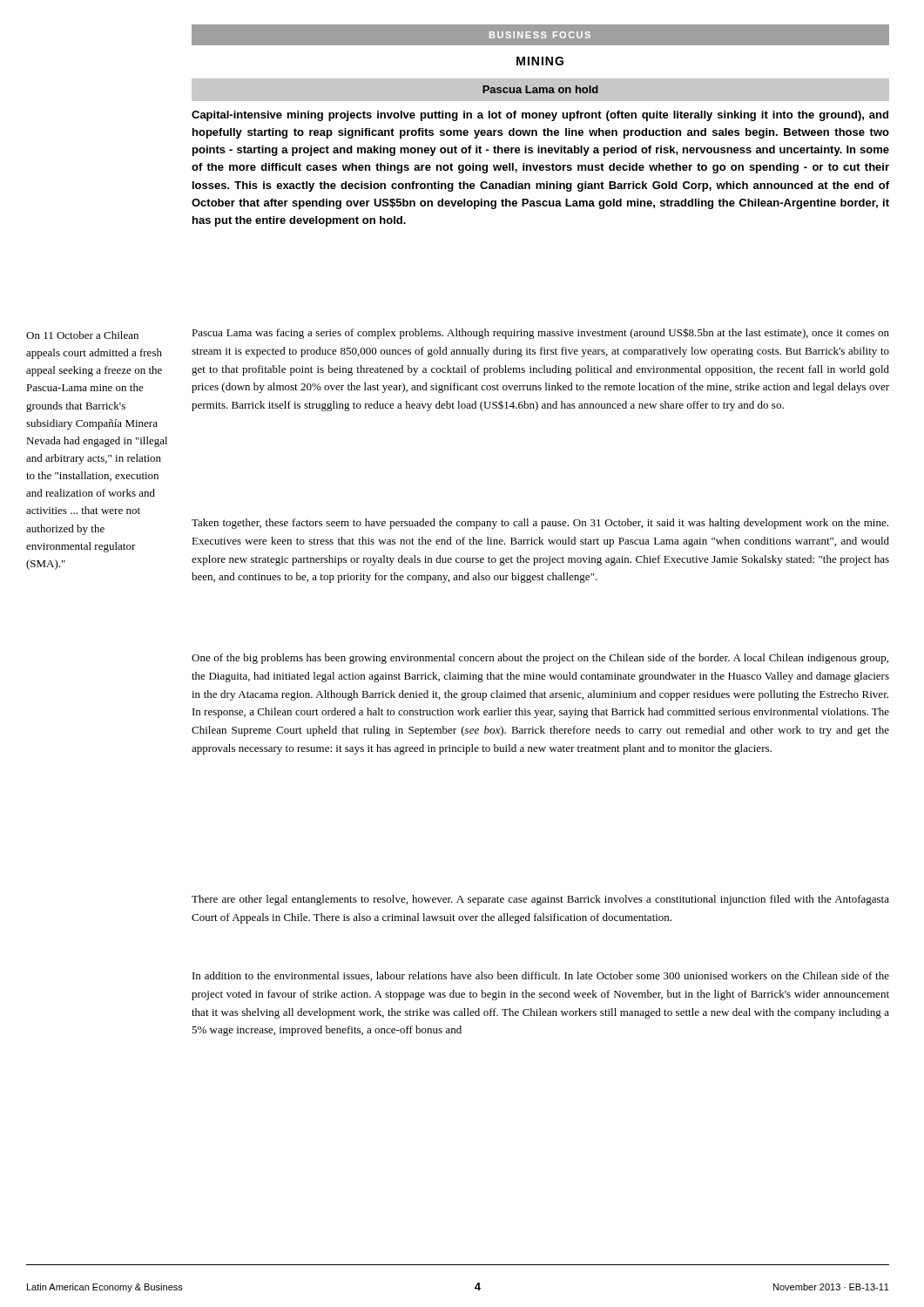Where is the passage that starts "In addition to the environmental"?
Viewport: 924px width, 1307px height.
pos(540,1003)
